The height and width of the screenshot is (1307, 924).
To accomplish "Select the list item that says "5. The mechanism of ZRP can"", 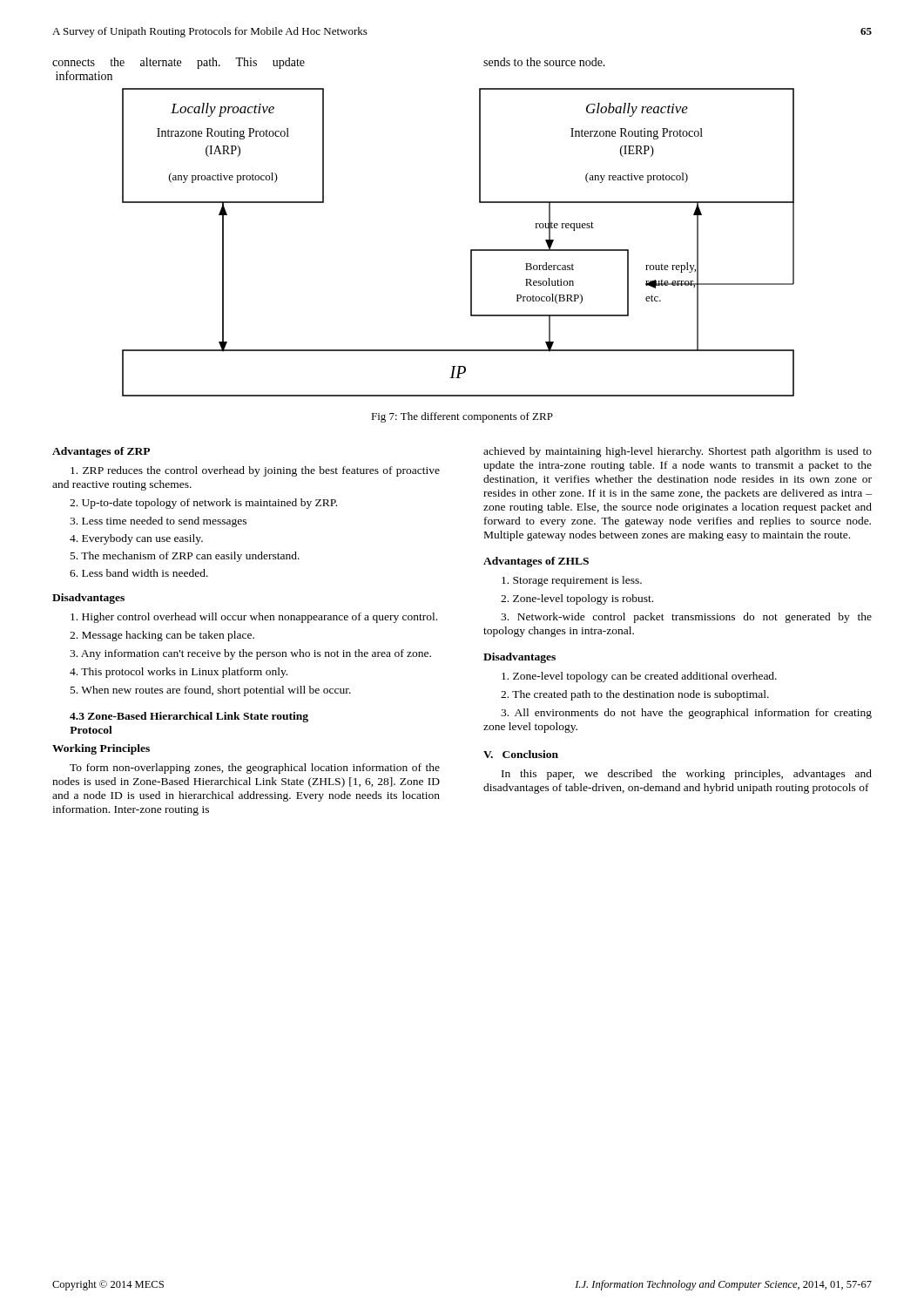I will [185, 555].
